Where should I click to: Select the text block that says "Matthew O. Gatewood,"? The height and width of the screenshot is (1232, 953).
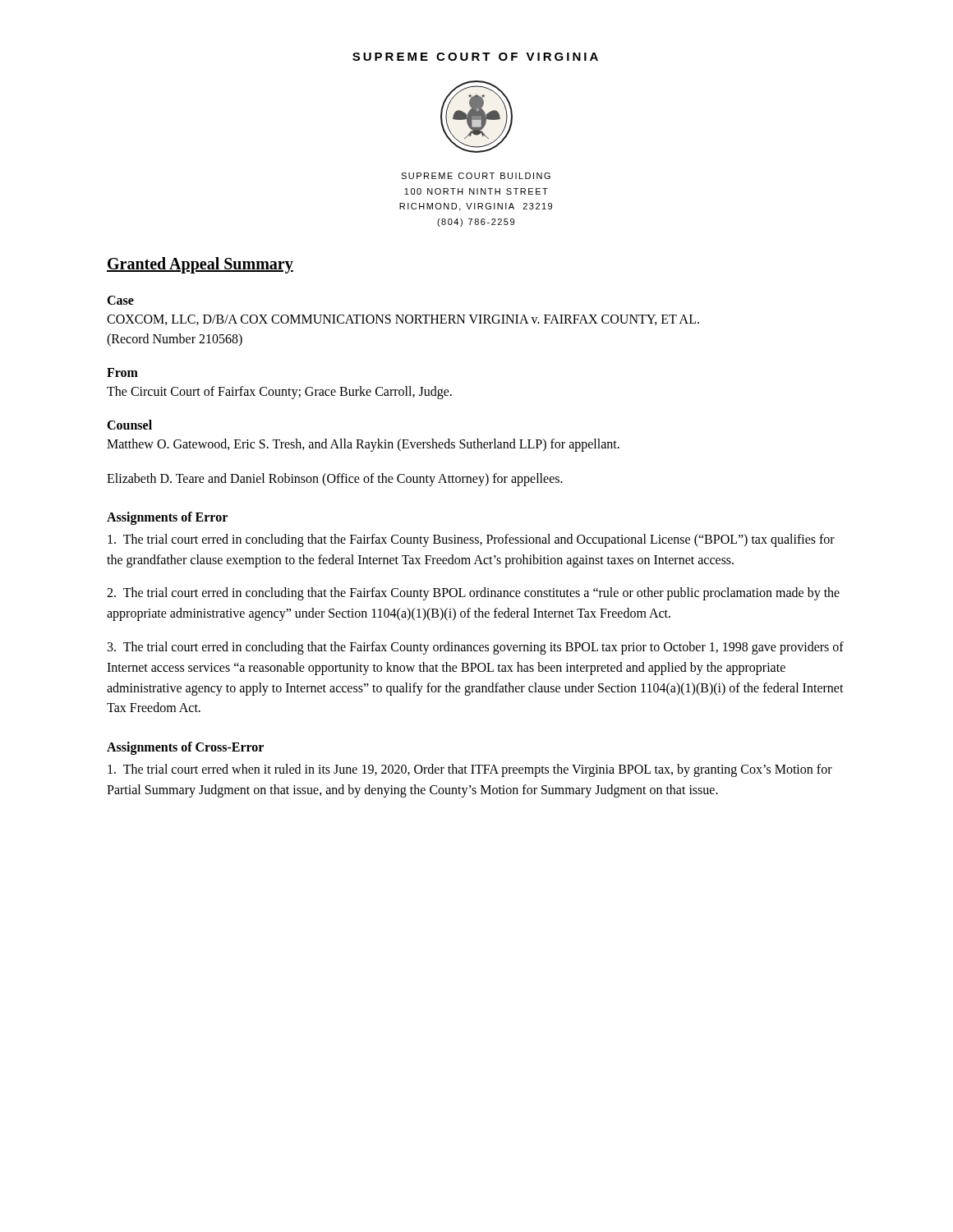[x=363, y=444]
